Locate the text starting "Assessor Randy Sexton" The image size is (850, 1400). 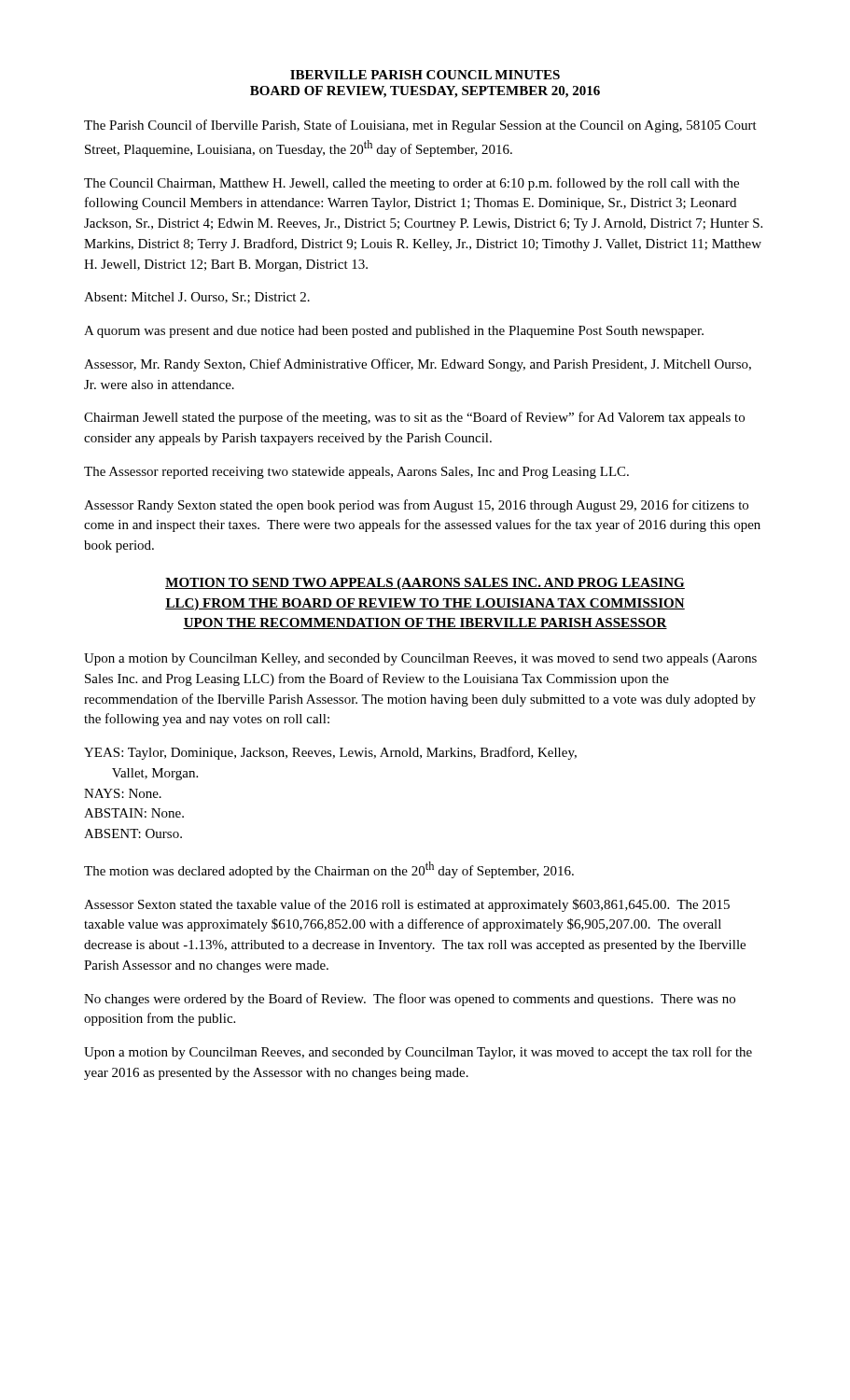pos(422,525)
